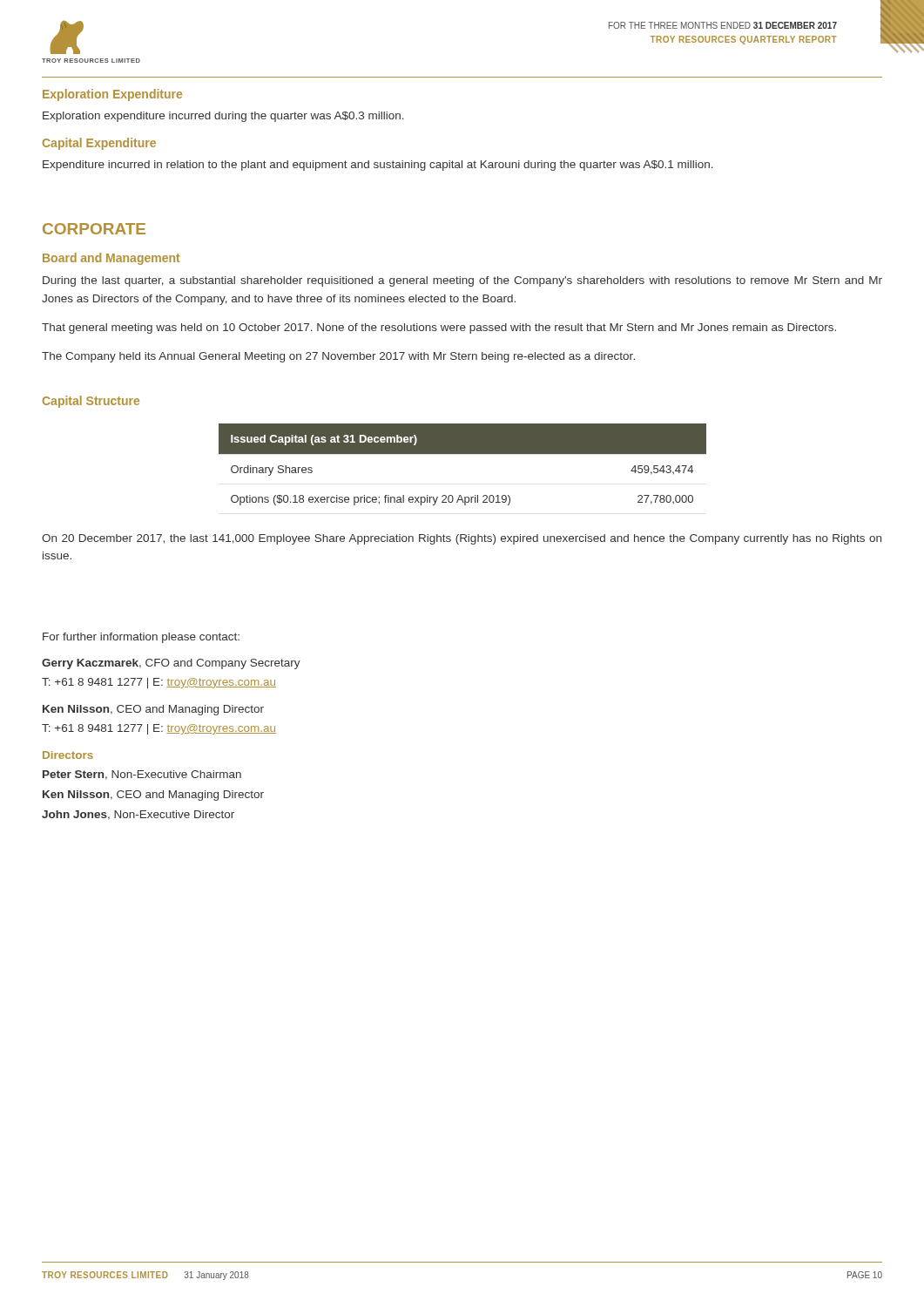Click on the passage starting "Exploration Expenditure"
Screen dimensions: 1307x924
pyautogui.click(x=112, y=94)
